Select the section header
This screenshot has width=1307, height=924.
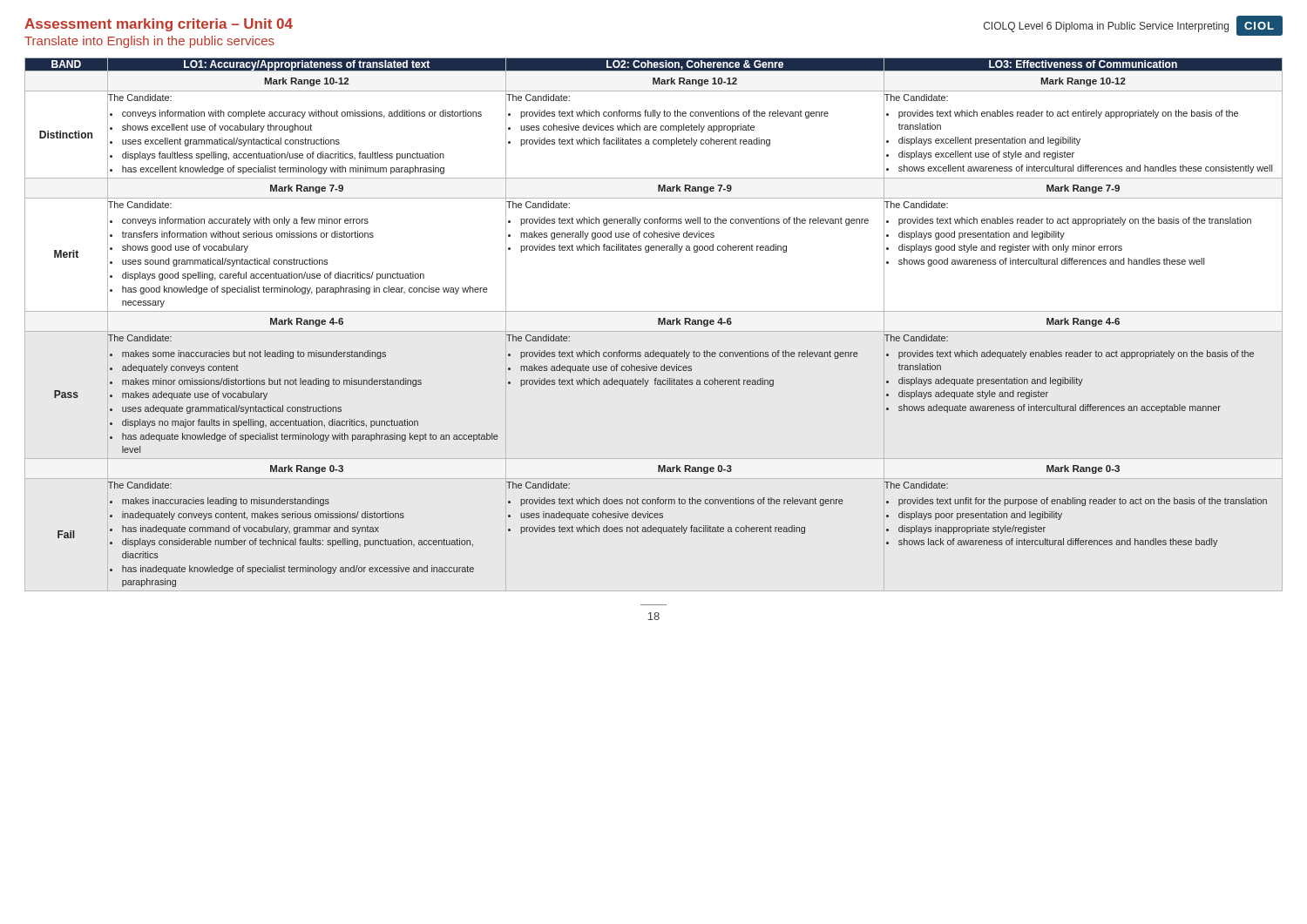click(150, 41)
